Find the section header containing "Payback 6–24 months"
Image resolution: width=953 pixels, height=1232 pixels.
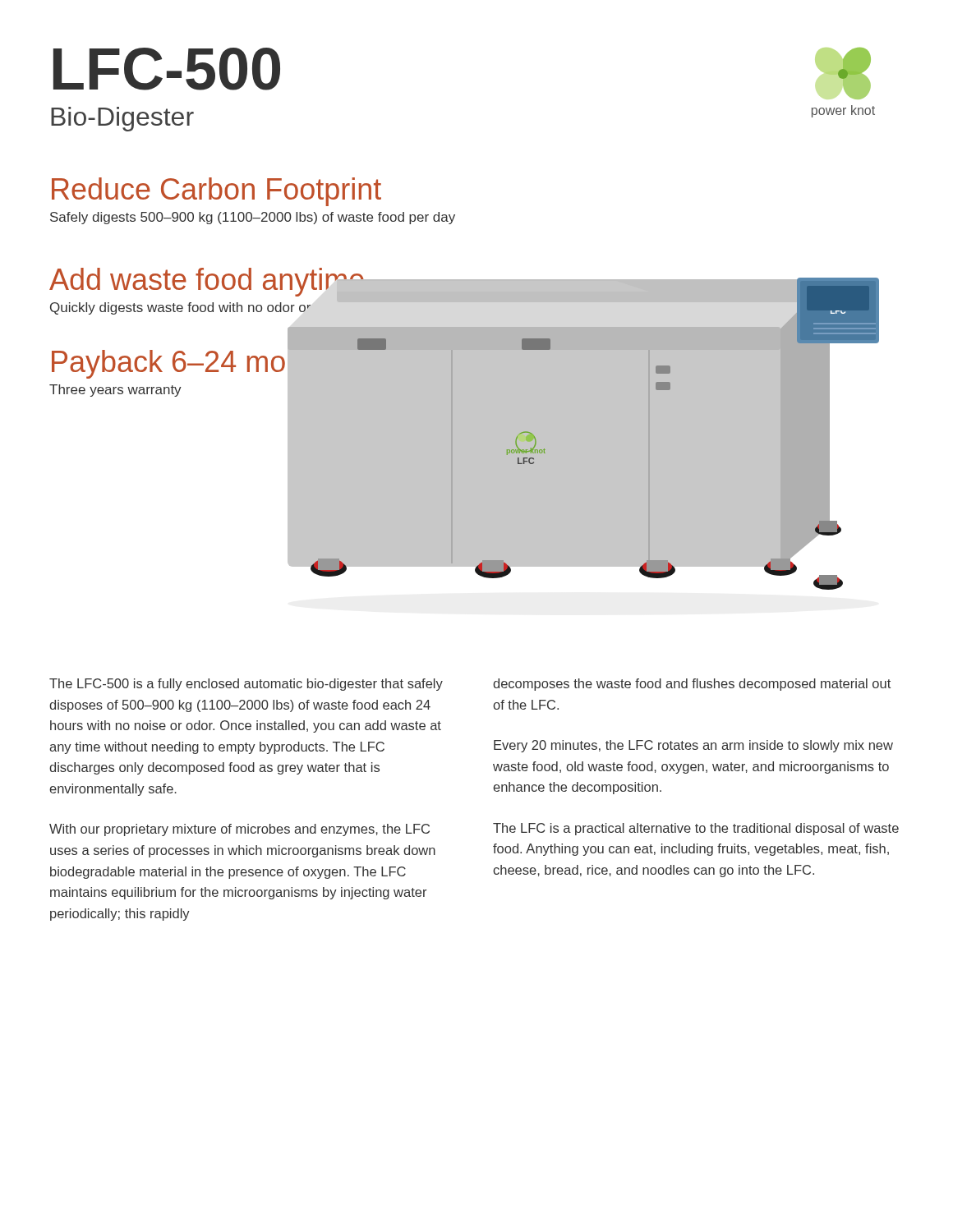point(196,372)
